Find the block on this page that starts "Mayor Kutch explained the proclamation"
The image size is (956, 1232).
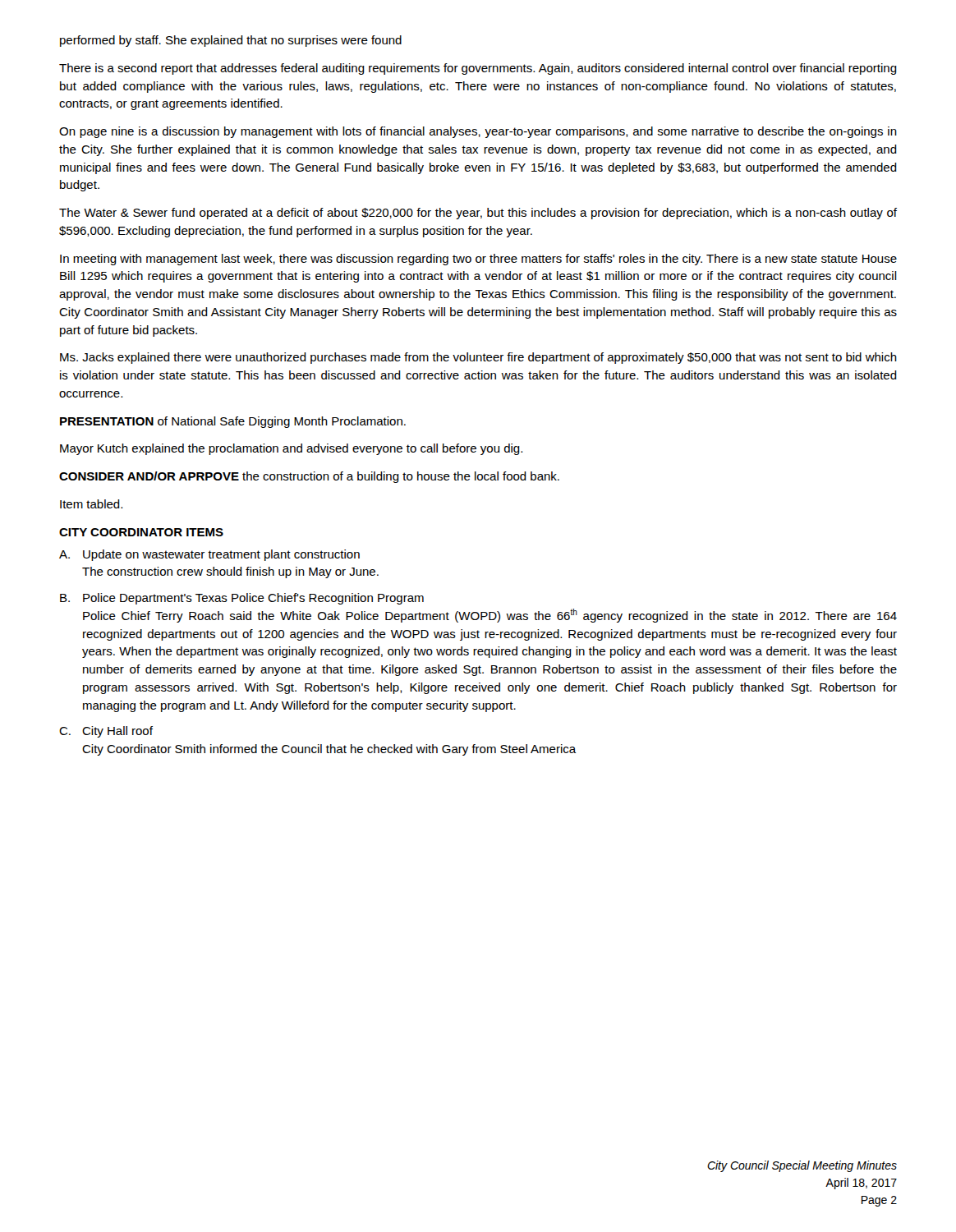[478, 449]
